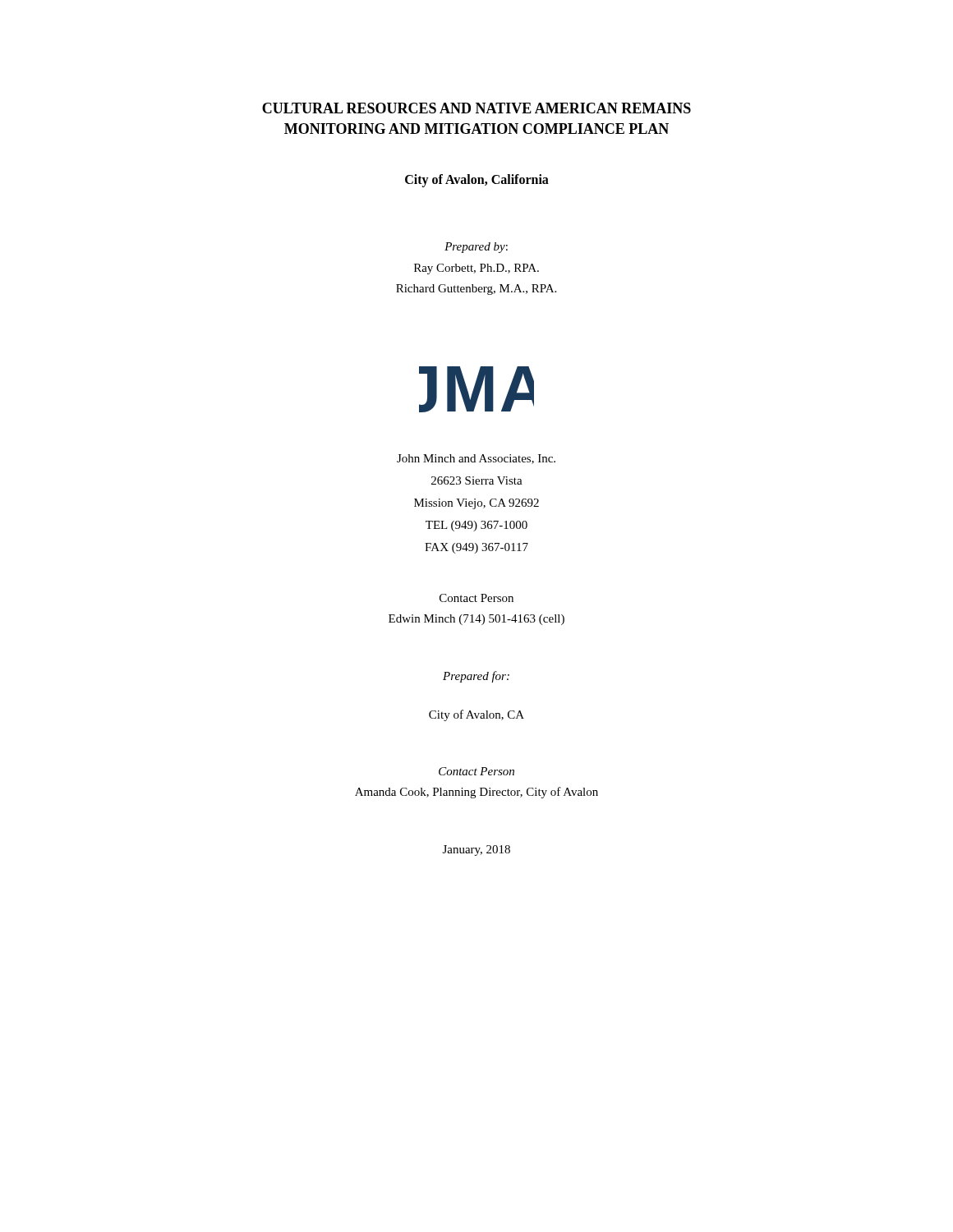Point to the block beginning "Contact Person Edwin"
The height and width of the screenshot is (1232, 953).
point(476,608)
